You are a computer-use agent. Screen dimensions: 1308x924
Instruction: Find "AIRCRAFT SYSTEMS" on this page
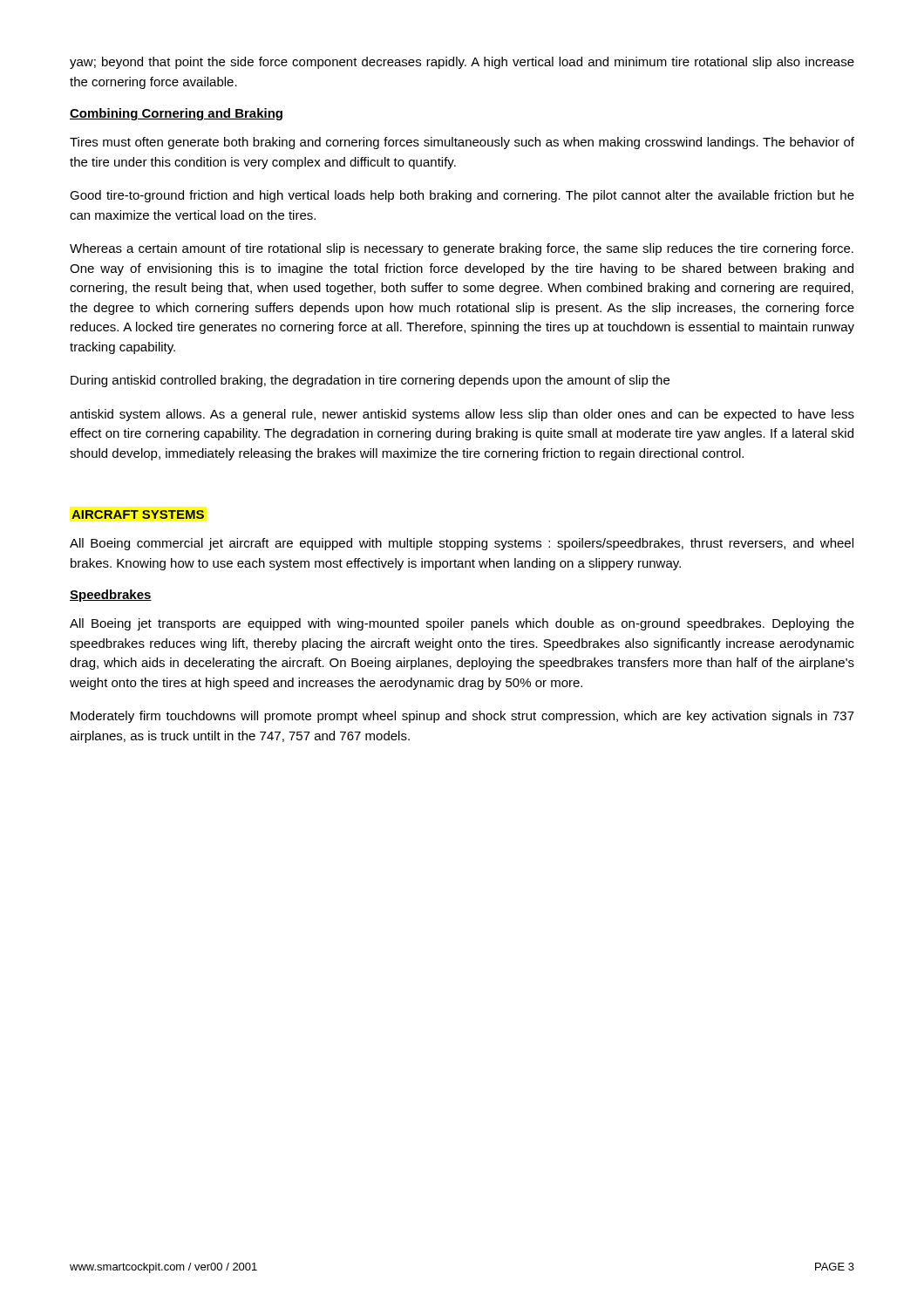[x=138, y=514]
